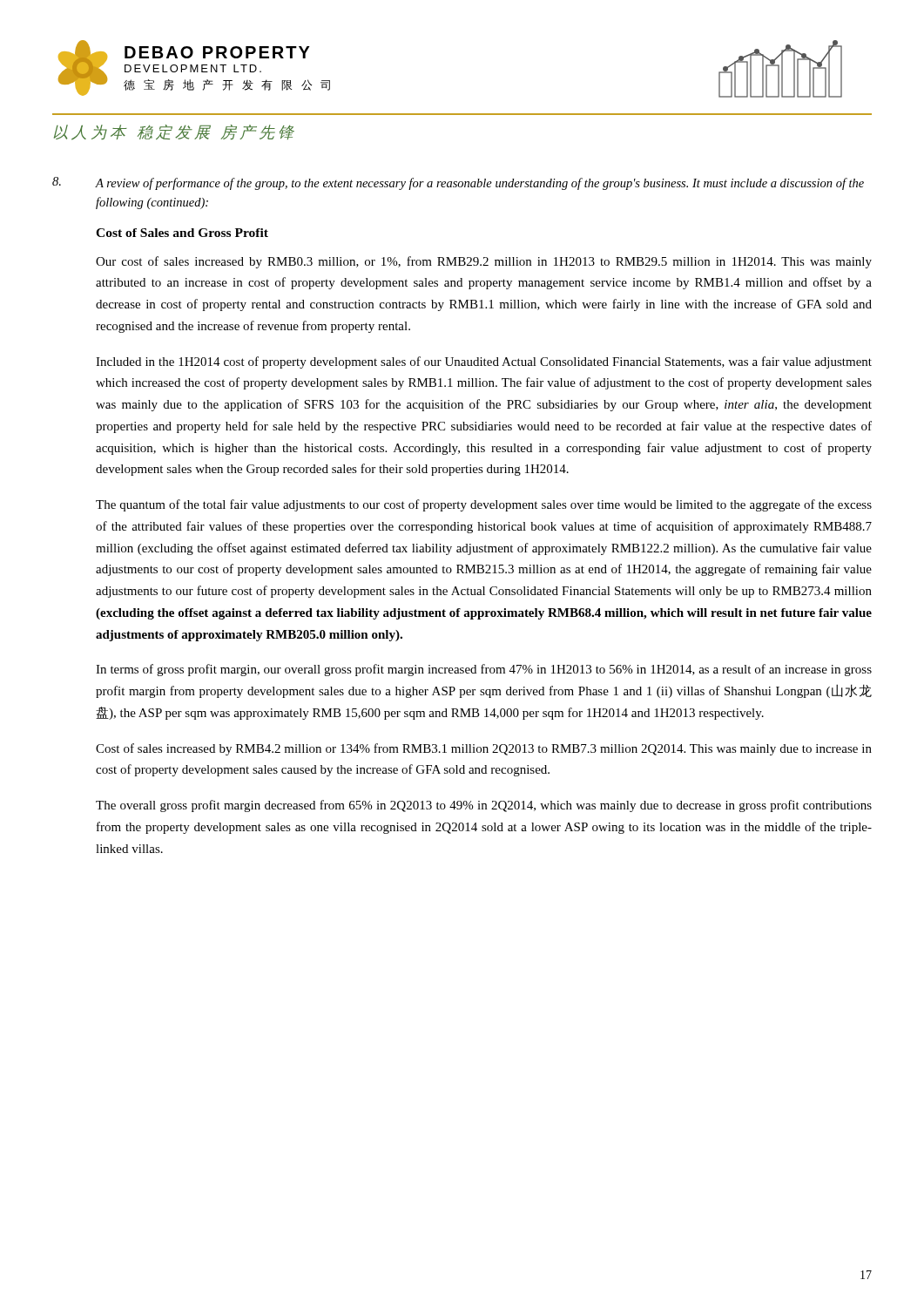Locate the text starting "Cost of Sales and"
Viewport: 924px width, 1307px height.
182,232
